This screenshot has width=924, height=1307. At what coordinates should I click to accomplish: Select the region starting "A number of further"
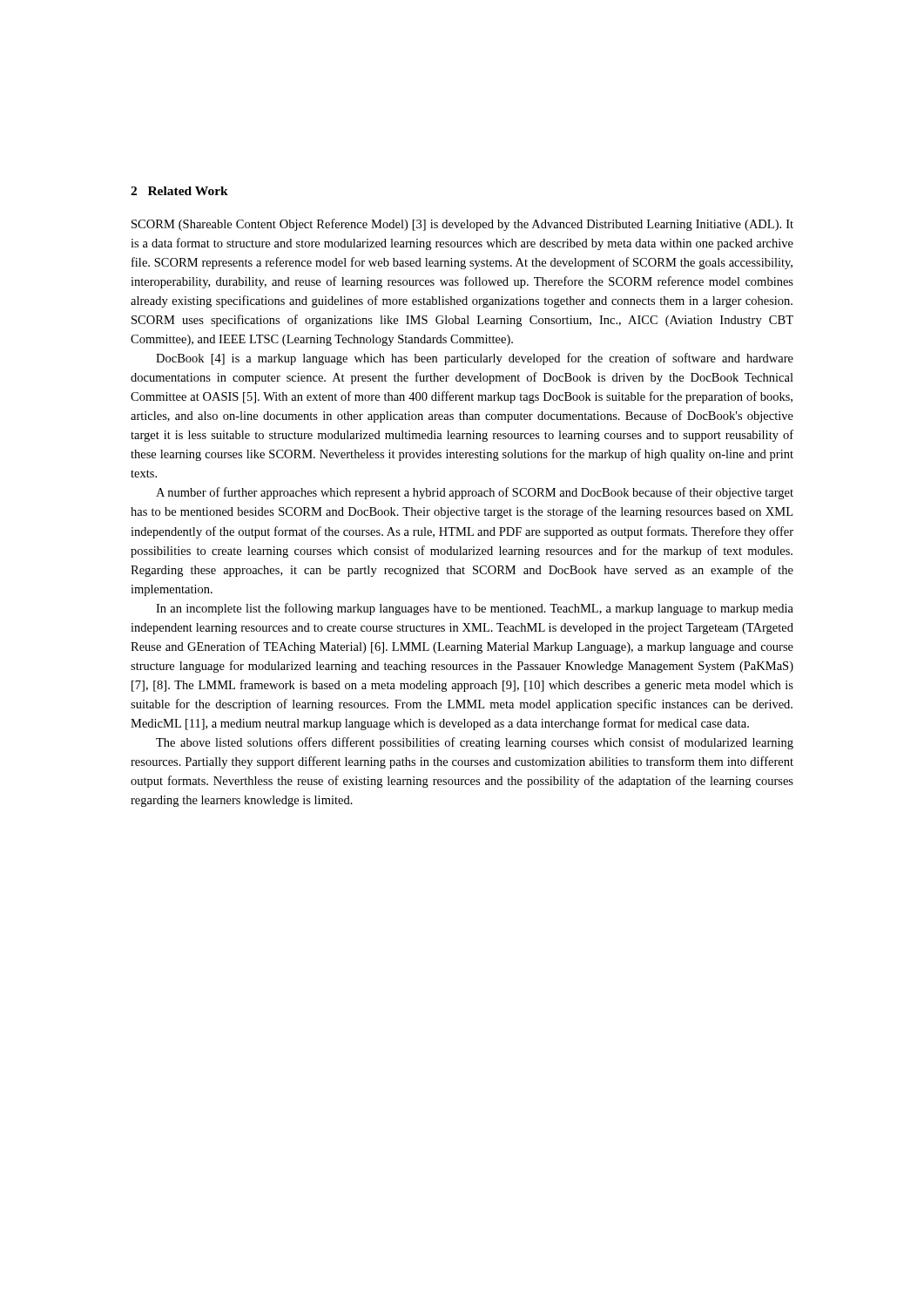coord(462,541)
